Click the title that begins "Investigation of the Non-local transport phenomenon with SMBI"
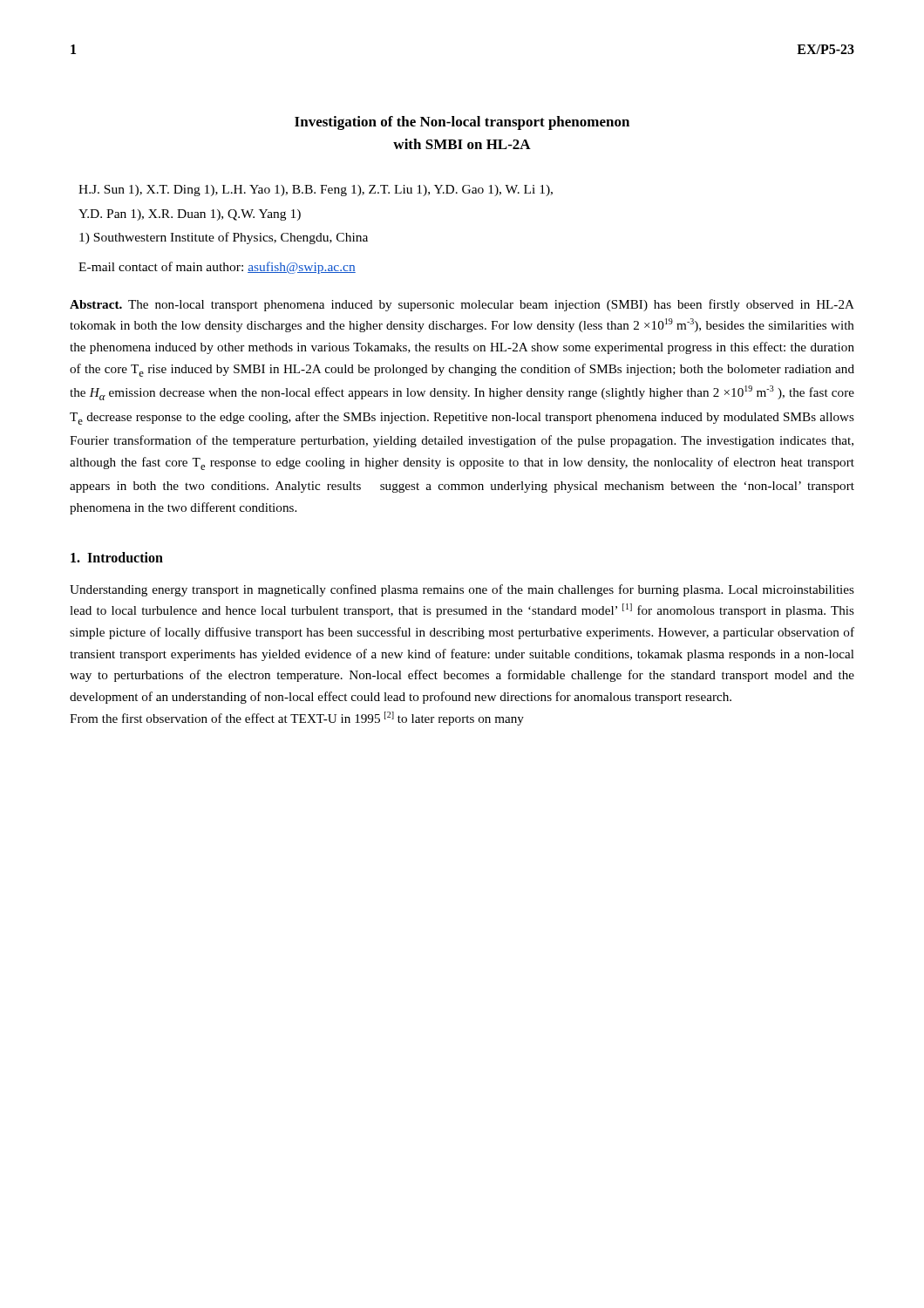 (462, 133)
